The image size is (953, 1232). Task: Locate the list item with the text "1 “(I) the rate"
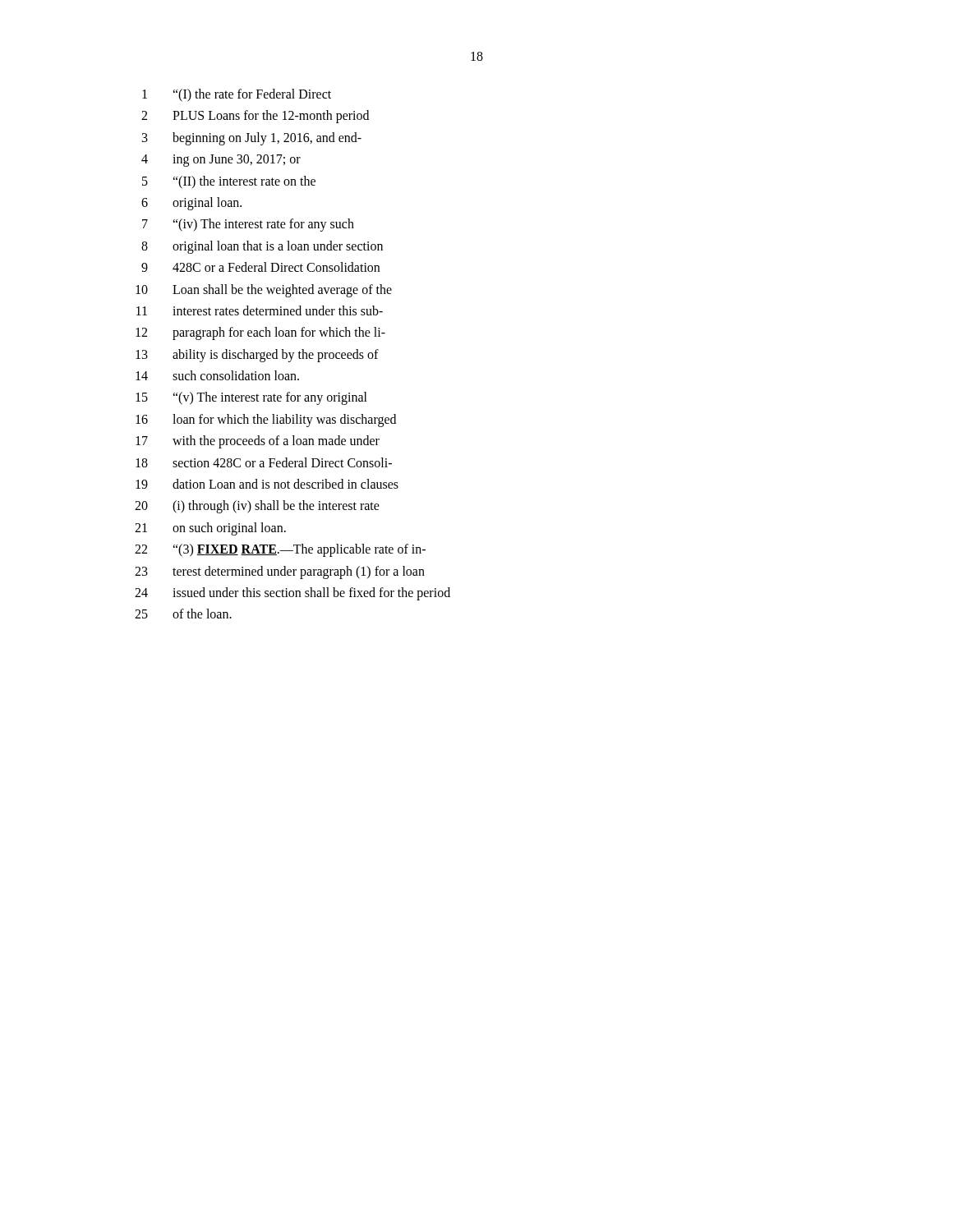[x=237, y=95]
